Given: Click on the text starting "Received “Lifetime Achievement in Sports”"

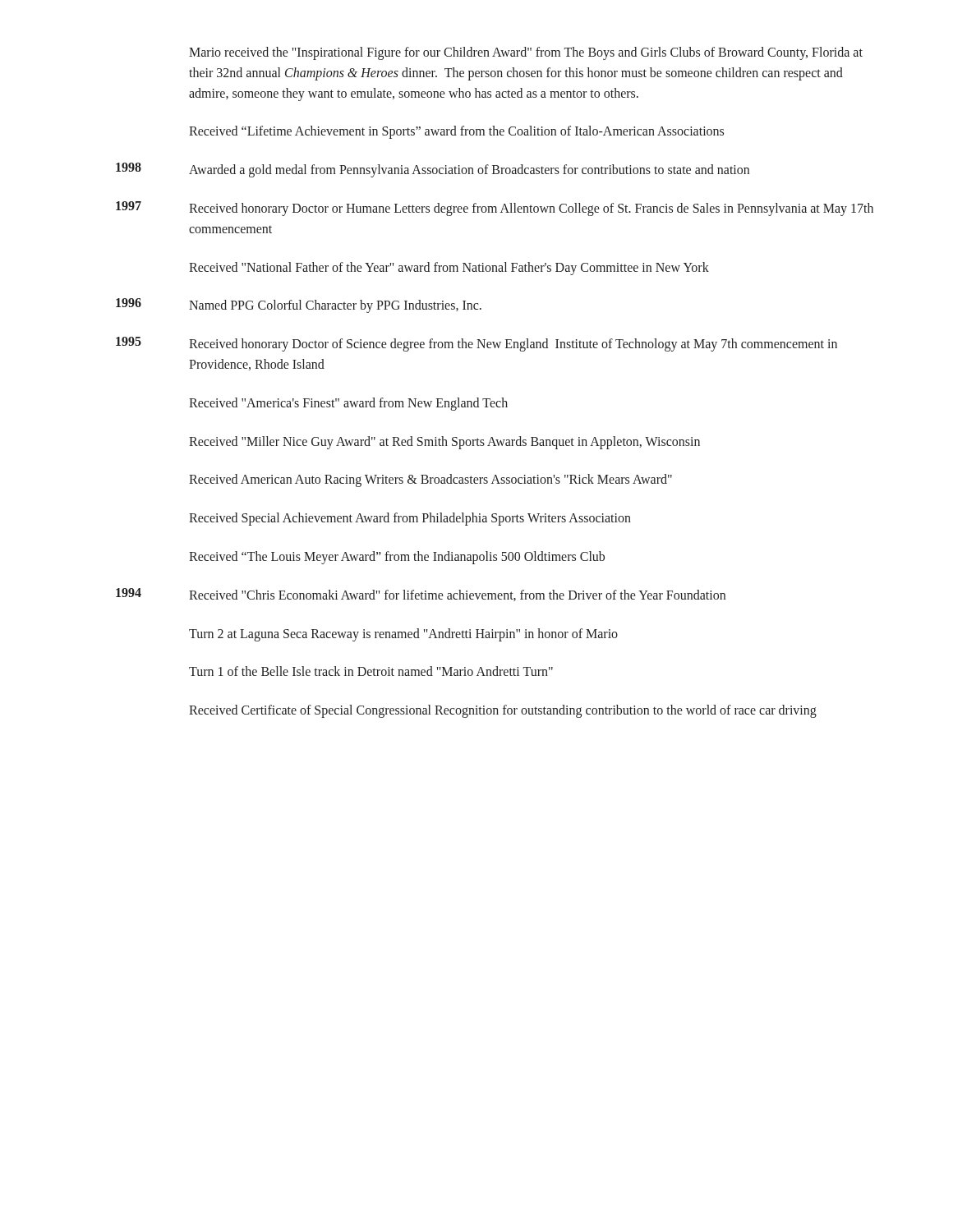Looking at the screenshot, I should point(457,132).
